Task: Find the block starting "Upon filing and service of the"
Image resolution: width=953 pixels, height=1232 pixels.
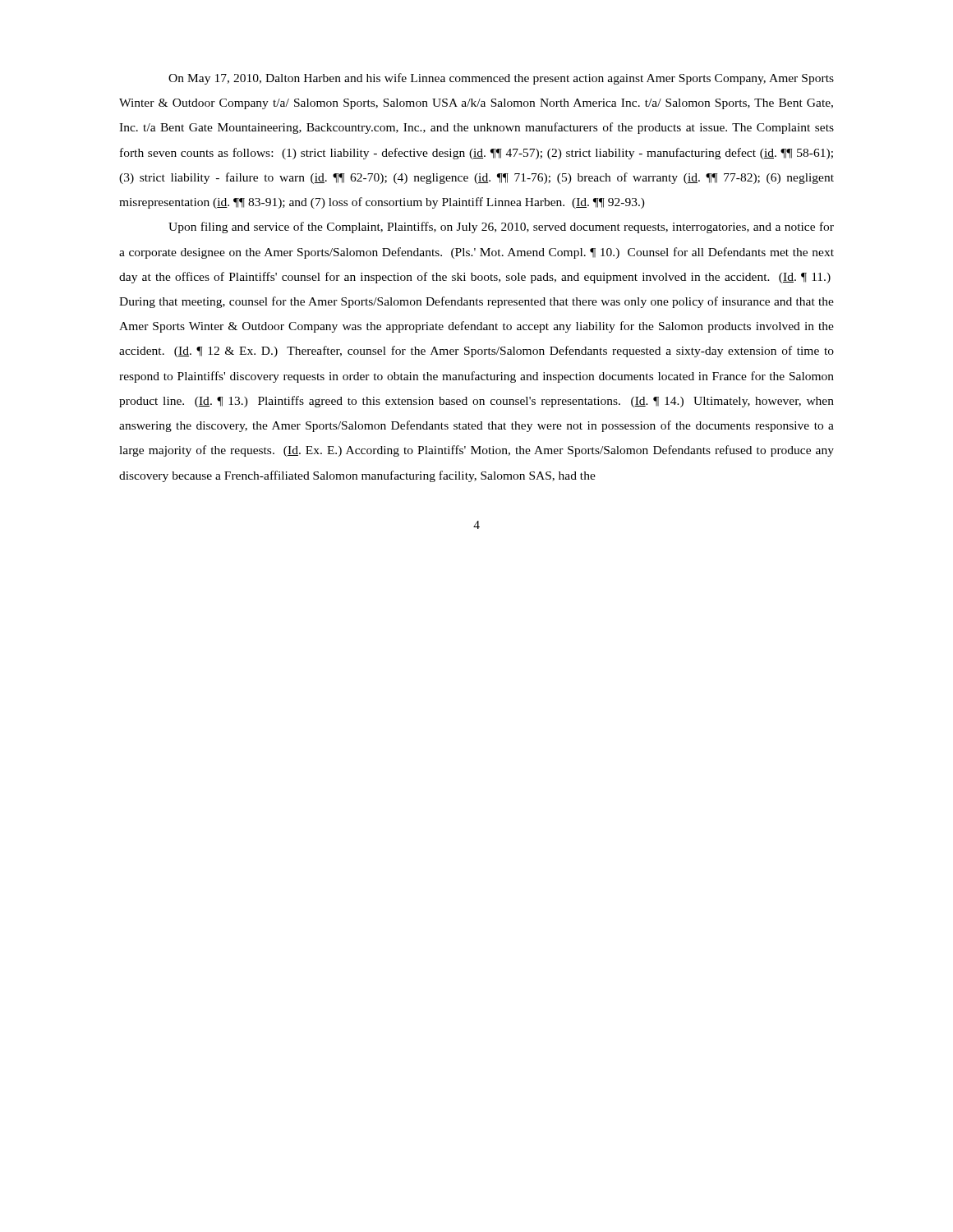Action: pyautogui.click(x=476, y=351)
